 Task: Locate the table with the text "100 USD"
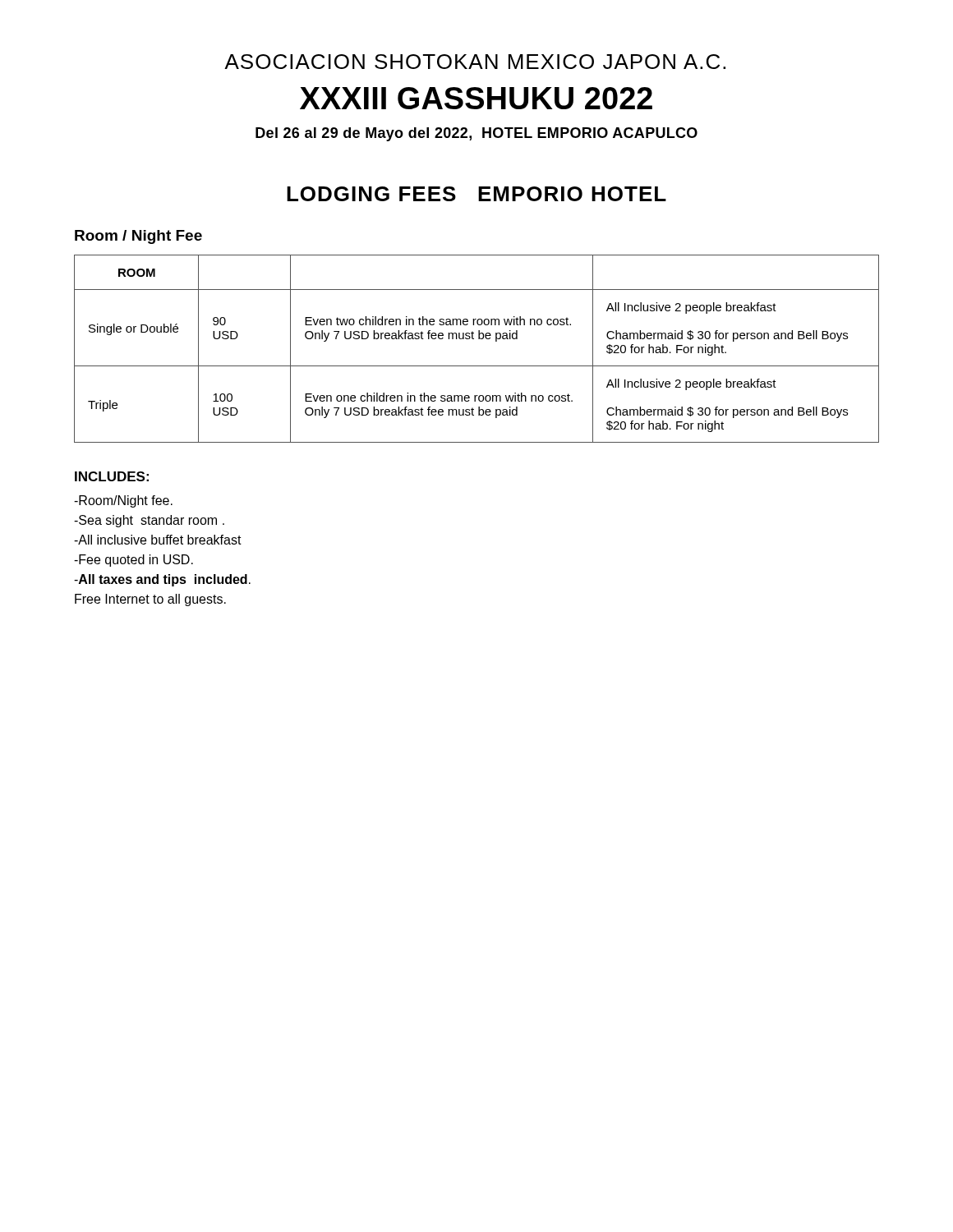(476, 349)
